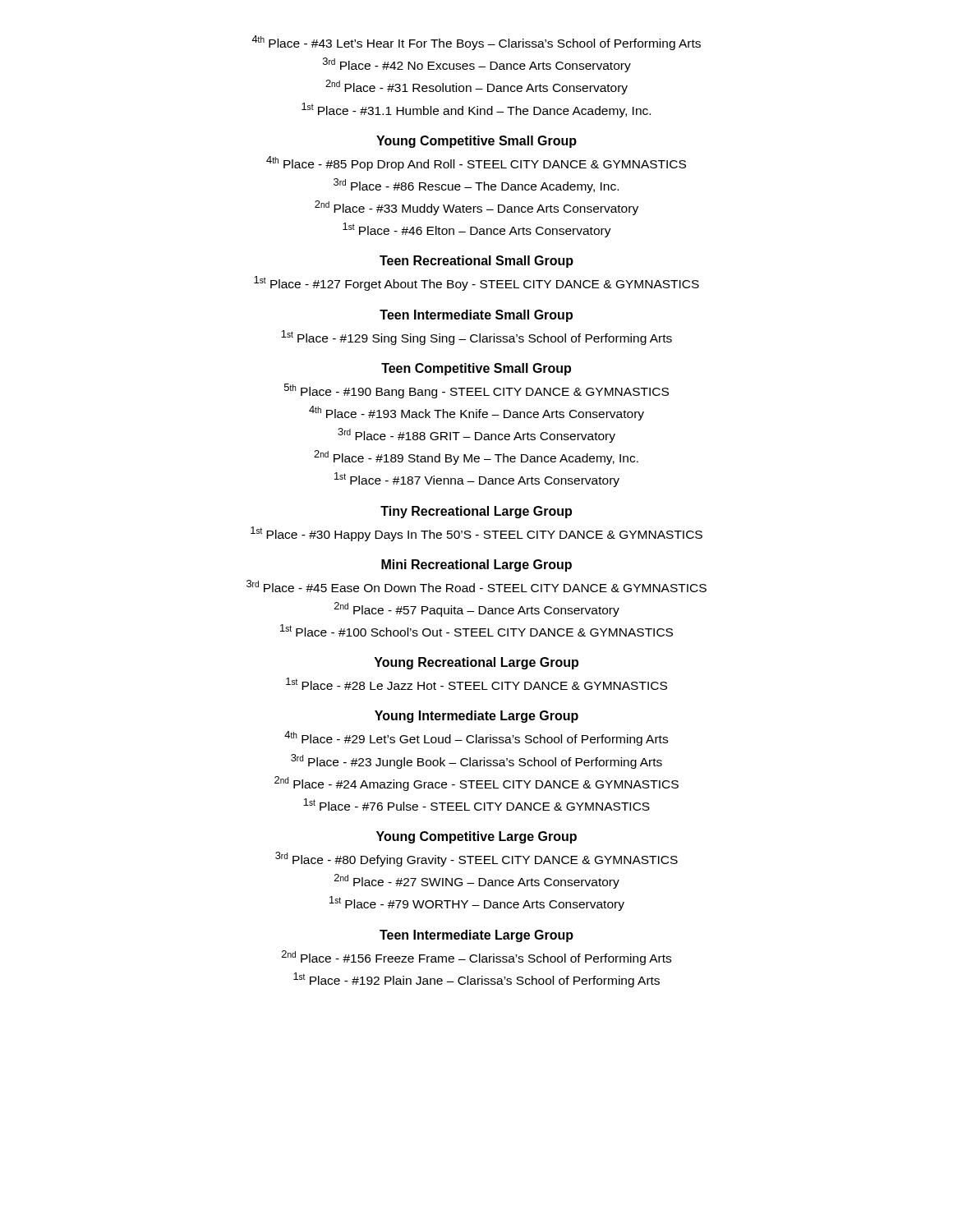Image resolution: width=953 pixels, height=1232 pixels.
Task: Click on the list item that says "1st Place - #46 Elton"
Action: (476, 229)
